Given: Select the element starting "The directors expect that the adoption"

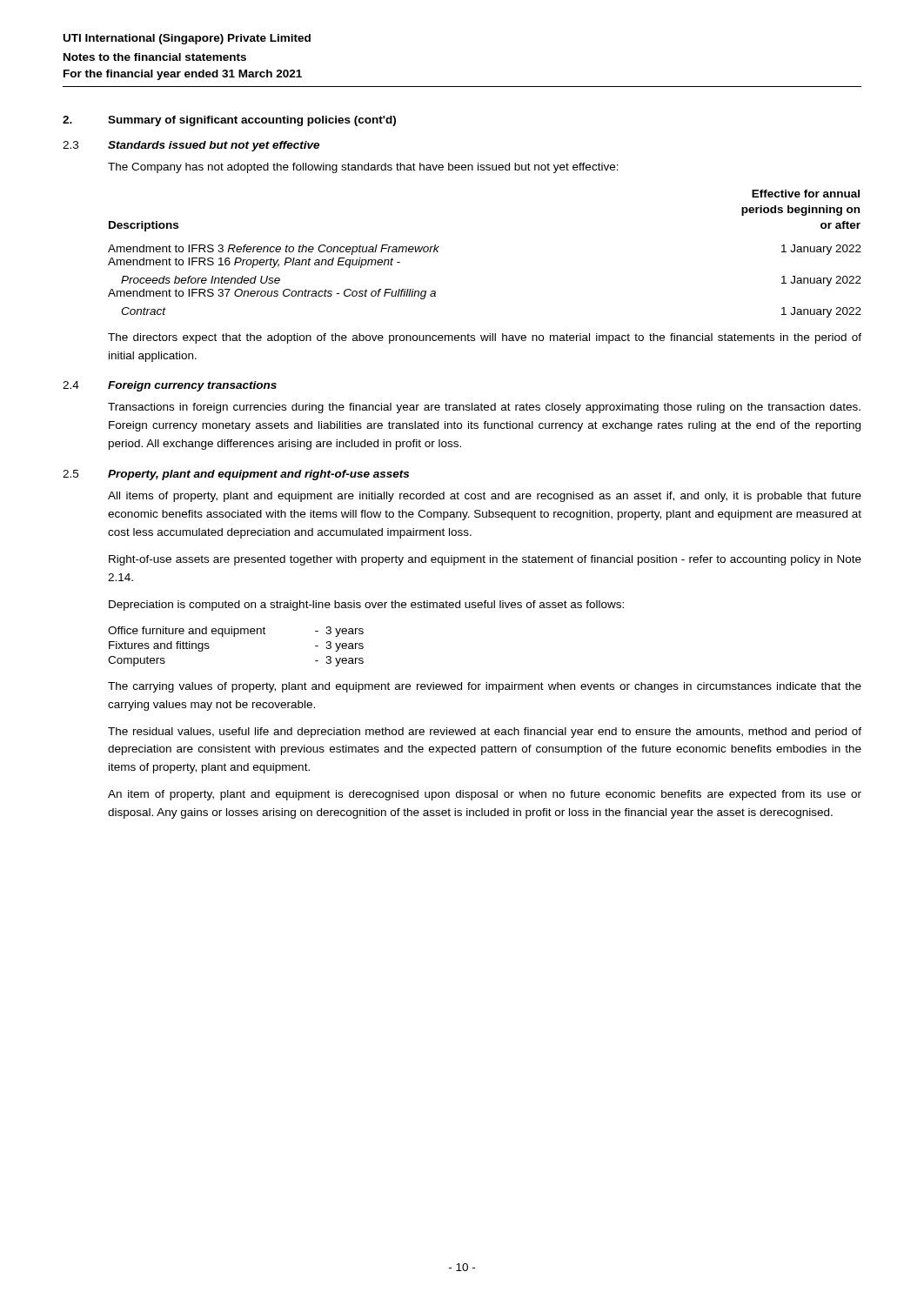Looking at the screenshot, I should click(x=485, y=346).
